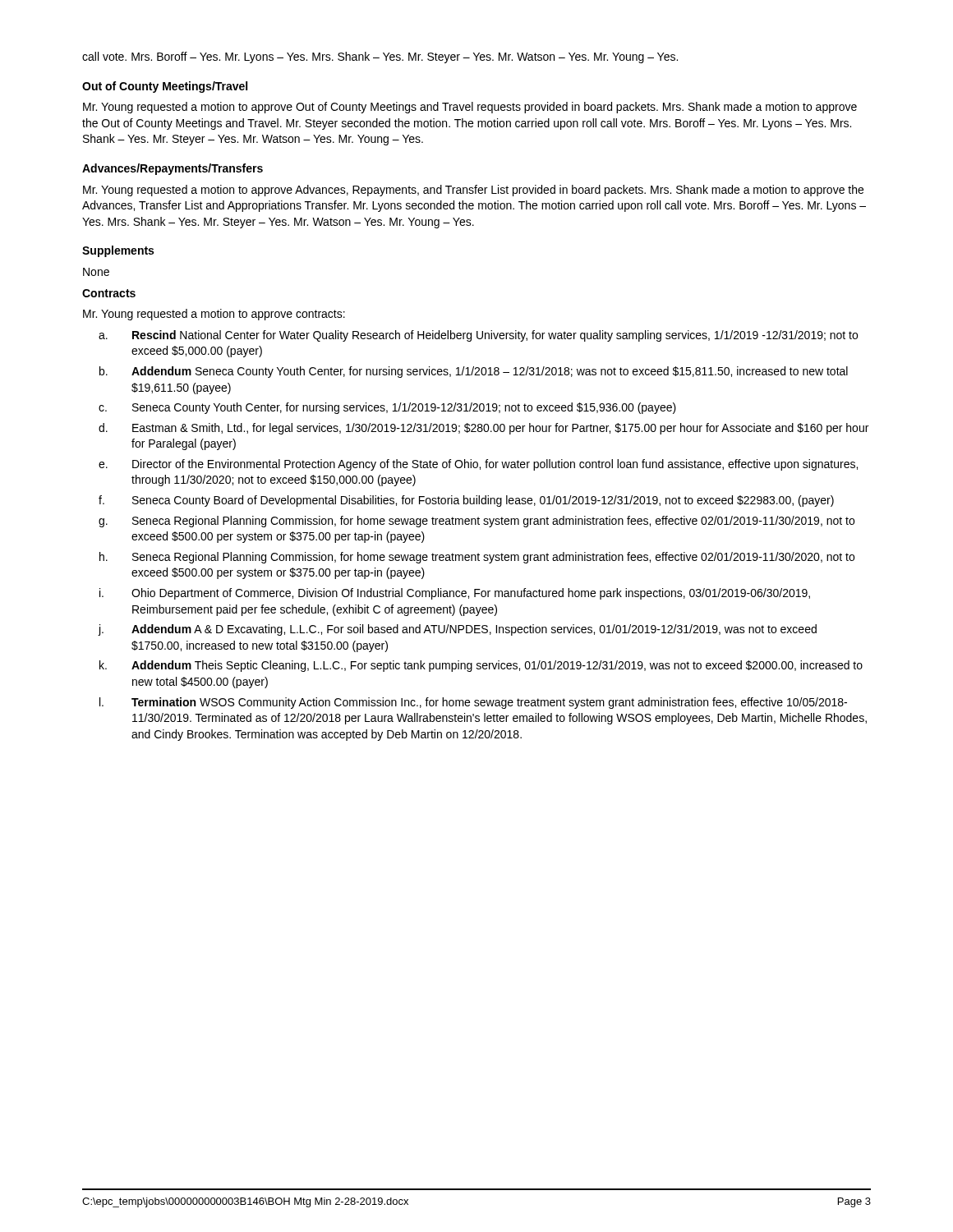The height and width of the screenshot is (1232, 953).
Task: Select the list item that says "d. Eastman & Smith, Ltd., for"
Action: point(476,436)
